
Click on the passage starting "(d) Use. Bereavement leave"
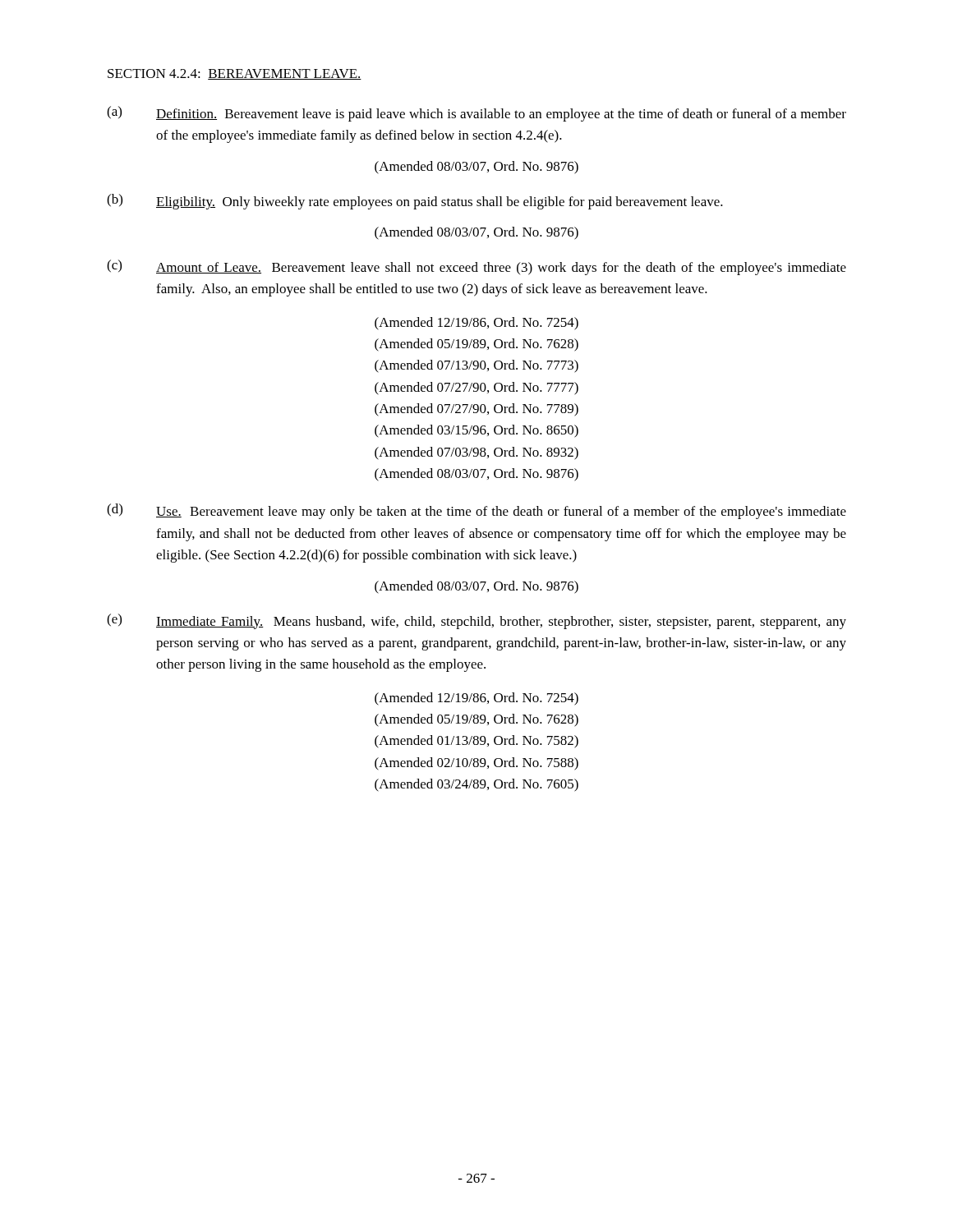click(x=476, y=534)
